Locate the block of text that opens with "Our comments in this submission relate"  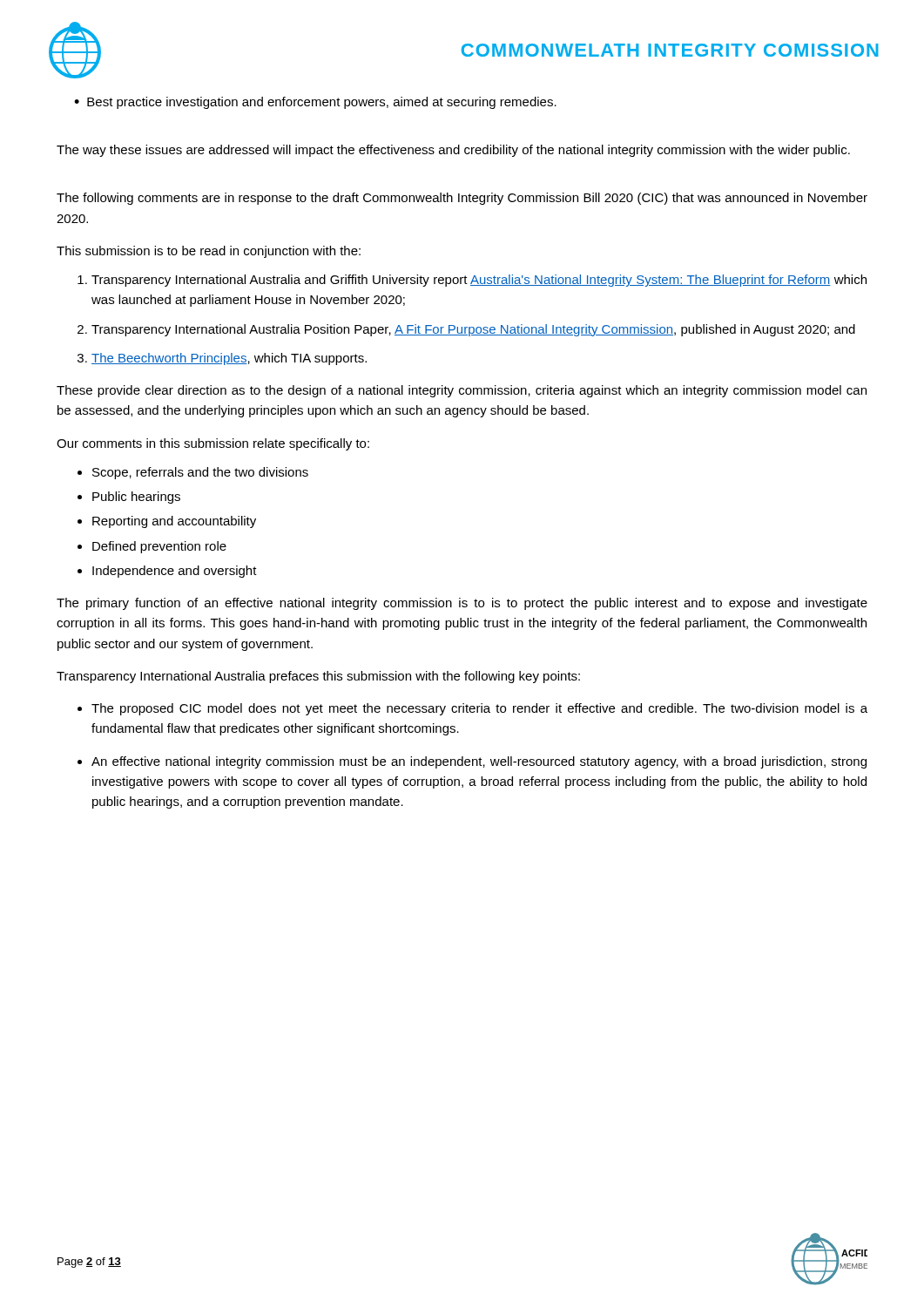pos(213,443)
